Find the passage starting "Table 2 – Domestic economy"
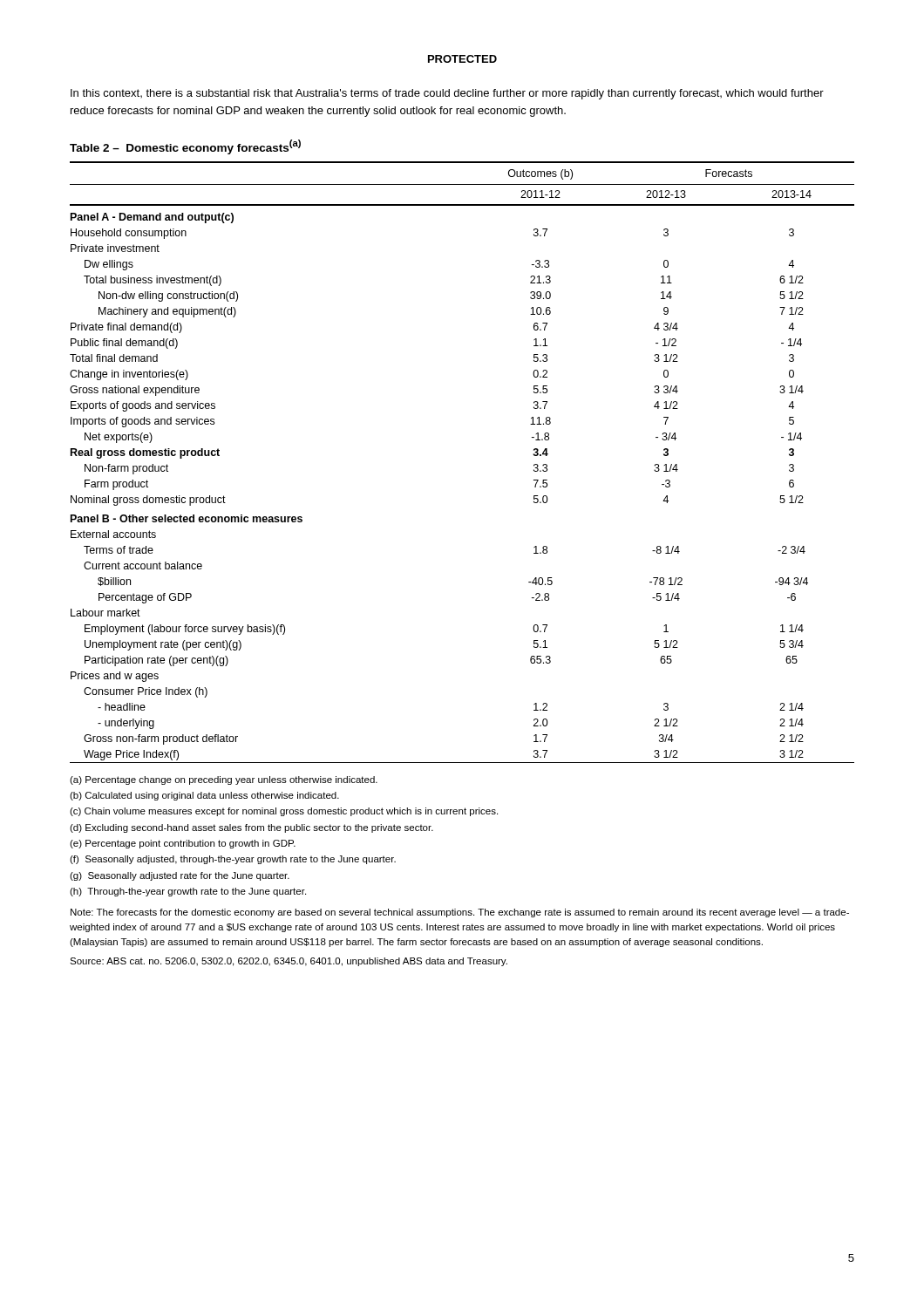 tap(185, 146)
